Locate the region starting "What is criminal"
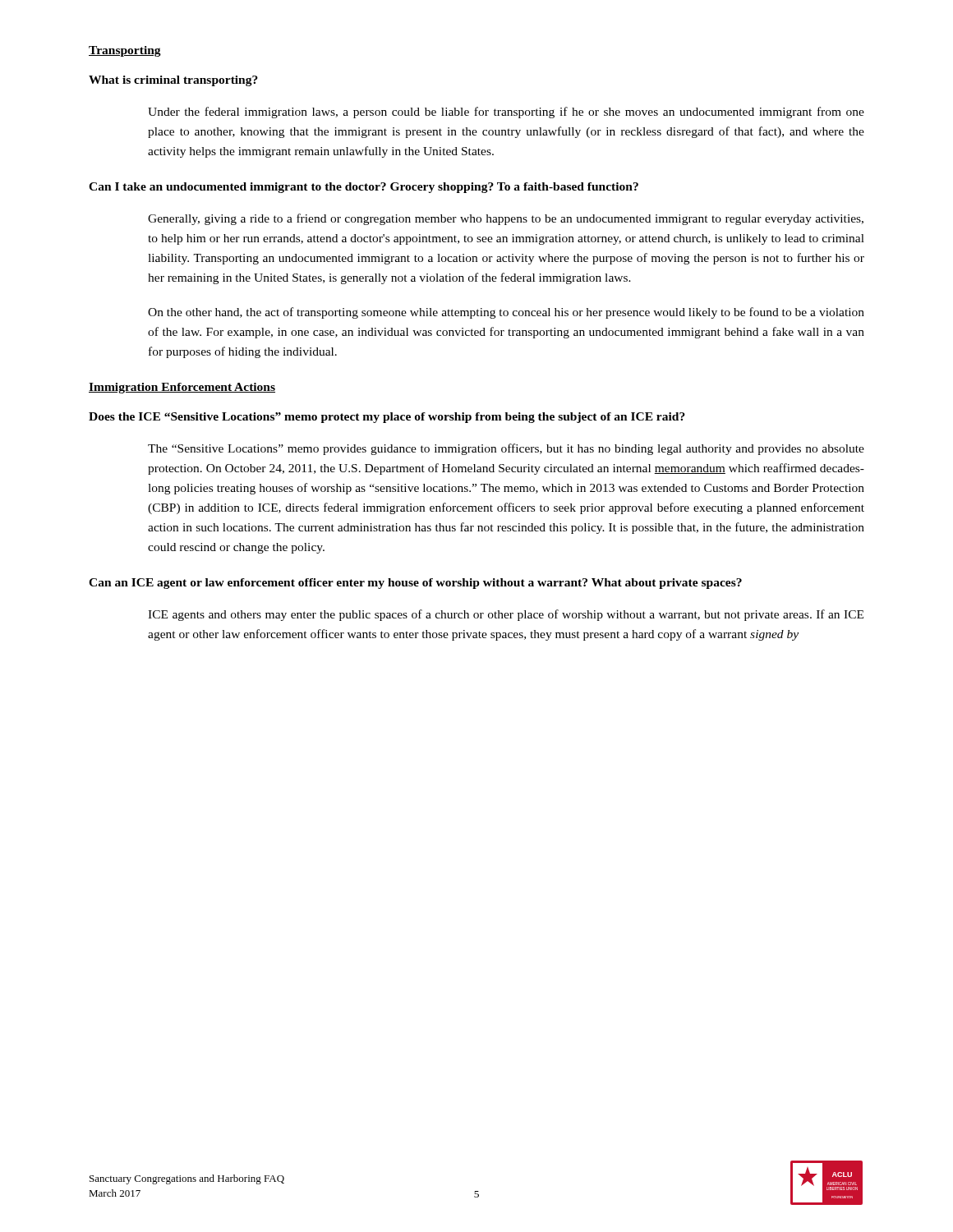Viewport: 953px width, 1232px height. pyautogui.click(x=173, y=79)
